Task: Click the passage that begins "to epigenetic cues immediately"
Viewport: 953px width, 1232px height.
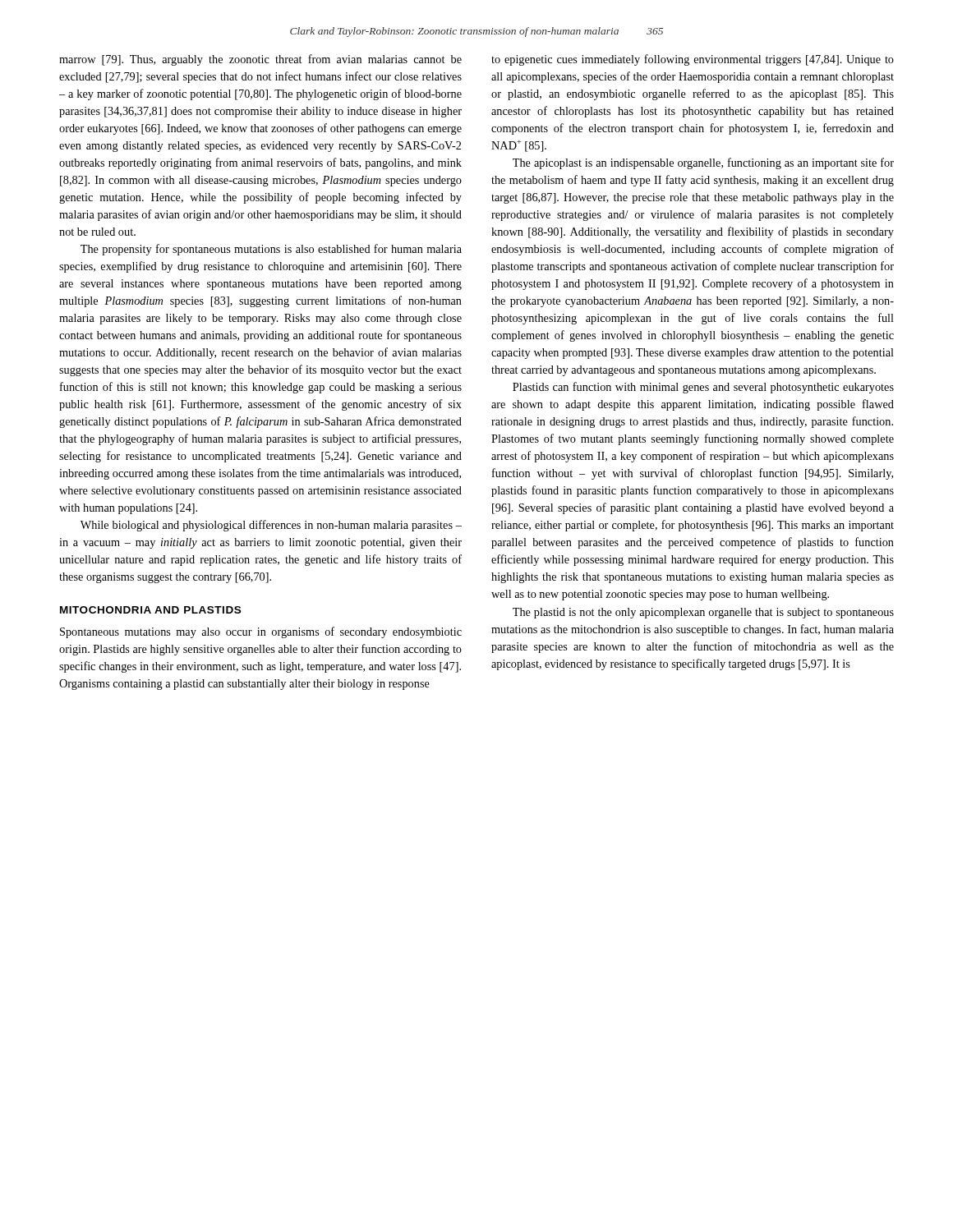Action: tap(693, 103)
